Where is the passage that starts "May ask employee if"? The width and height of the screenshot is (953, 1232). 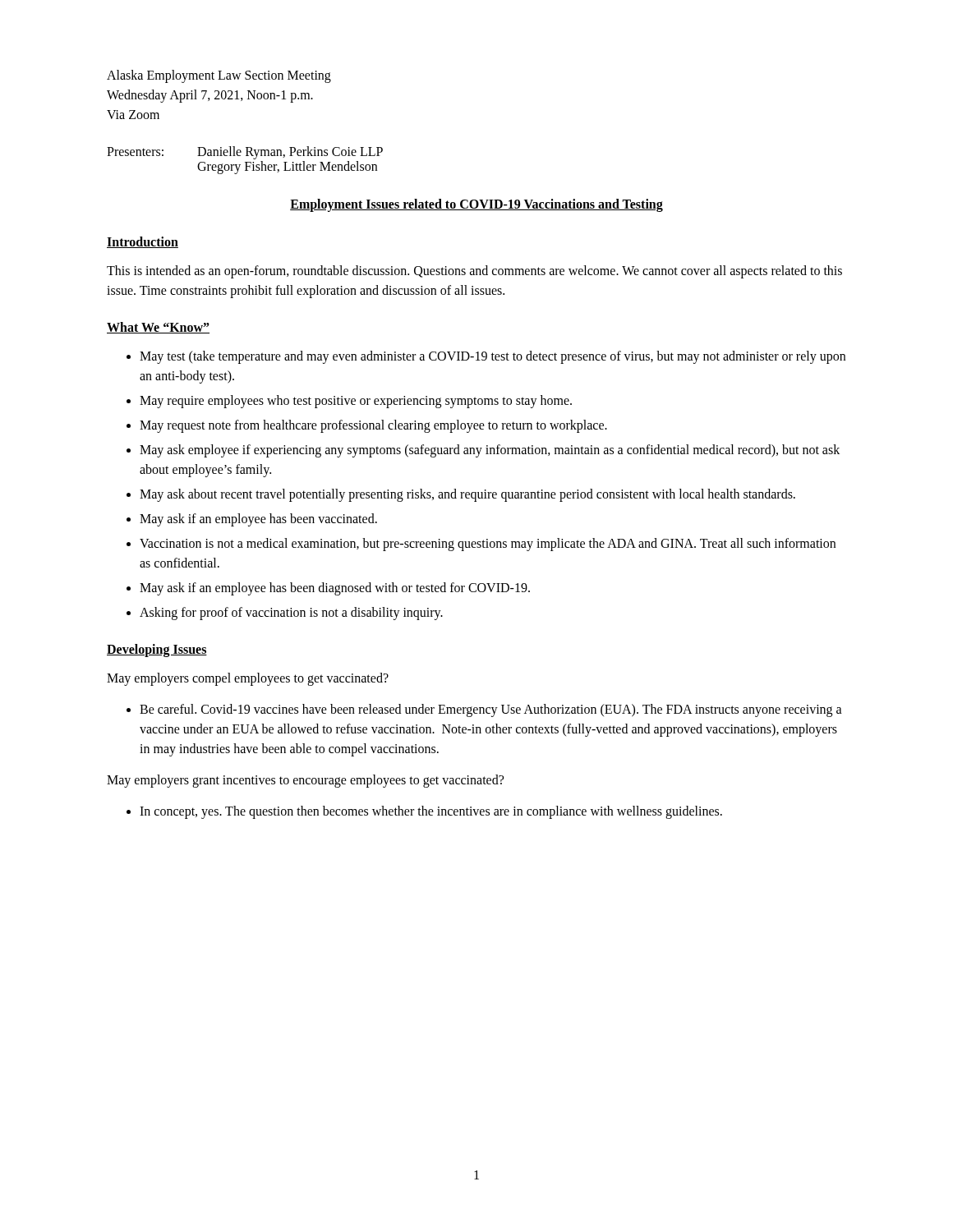point(490,460)
